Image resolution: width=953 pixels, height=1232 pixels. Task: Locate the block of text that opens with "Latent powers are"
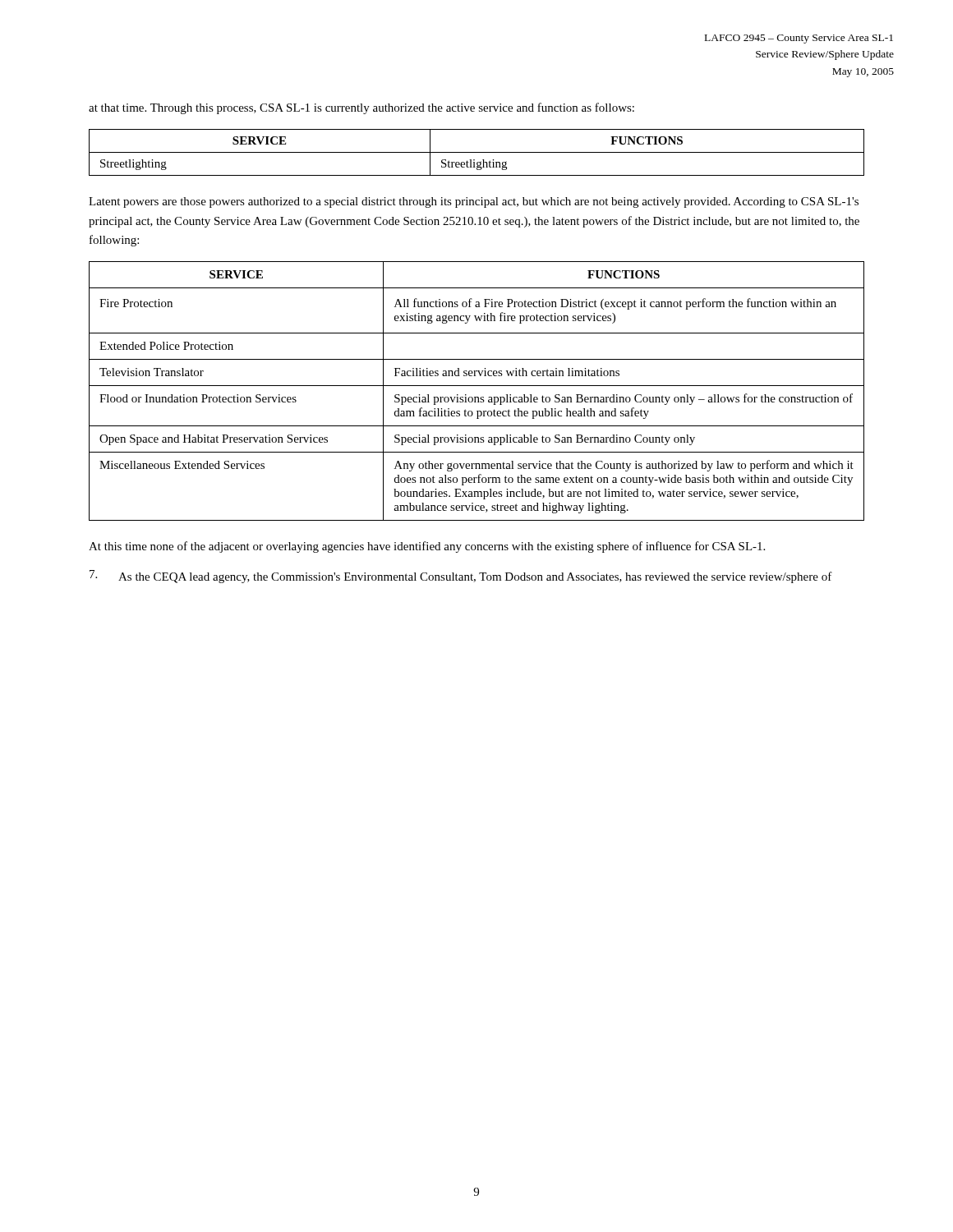pyautogui.click(x=474, y=221)
